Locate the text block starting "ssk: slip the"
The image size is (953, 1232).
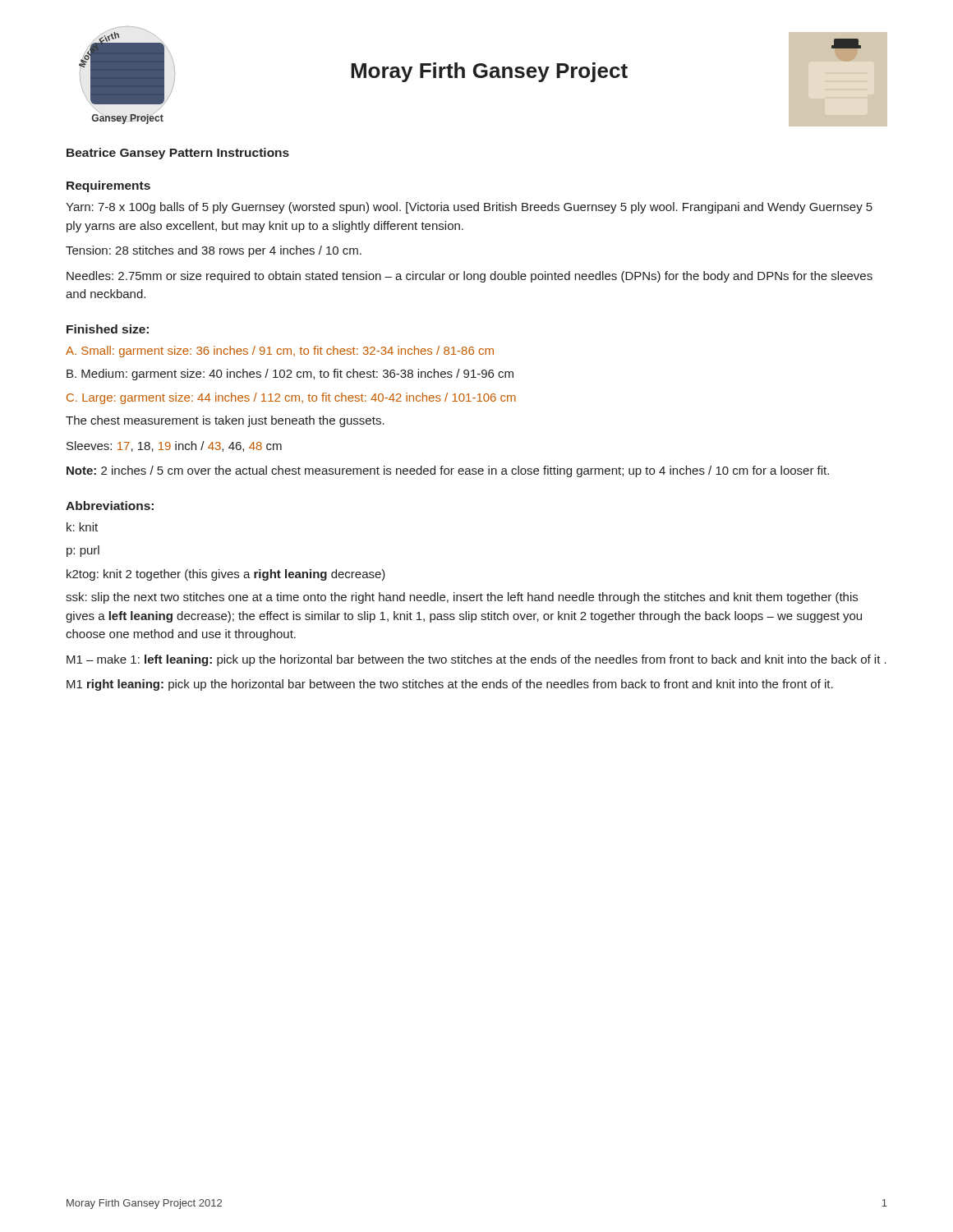pyautogui.click(x=464, y=615)
